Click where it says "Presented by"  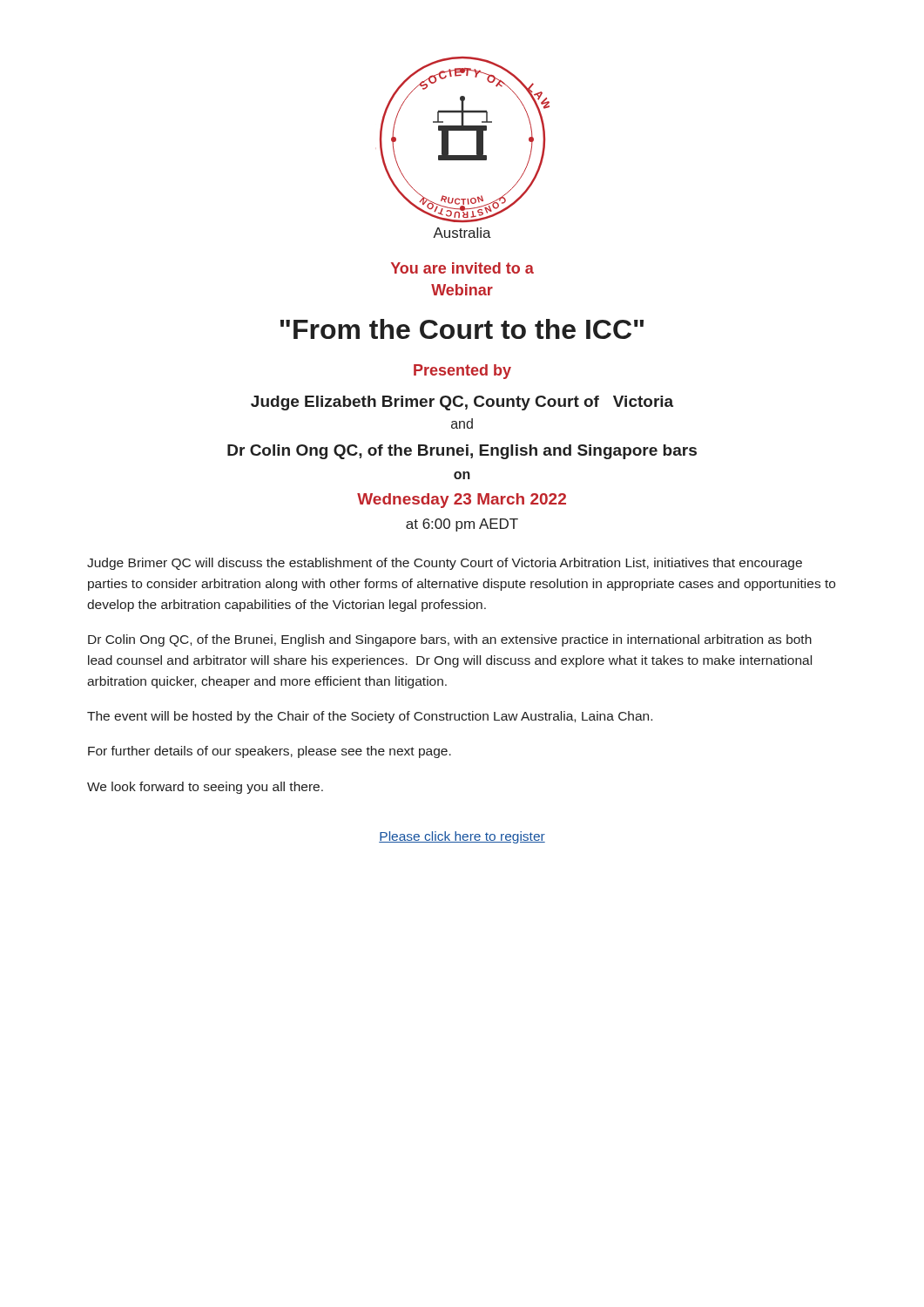[x=462, y=371]
